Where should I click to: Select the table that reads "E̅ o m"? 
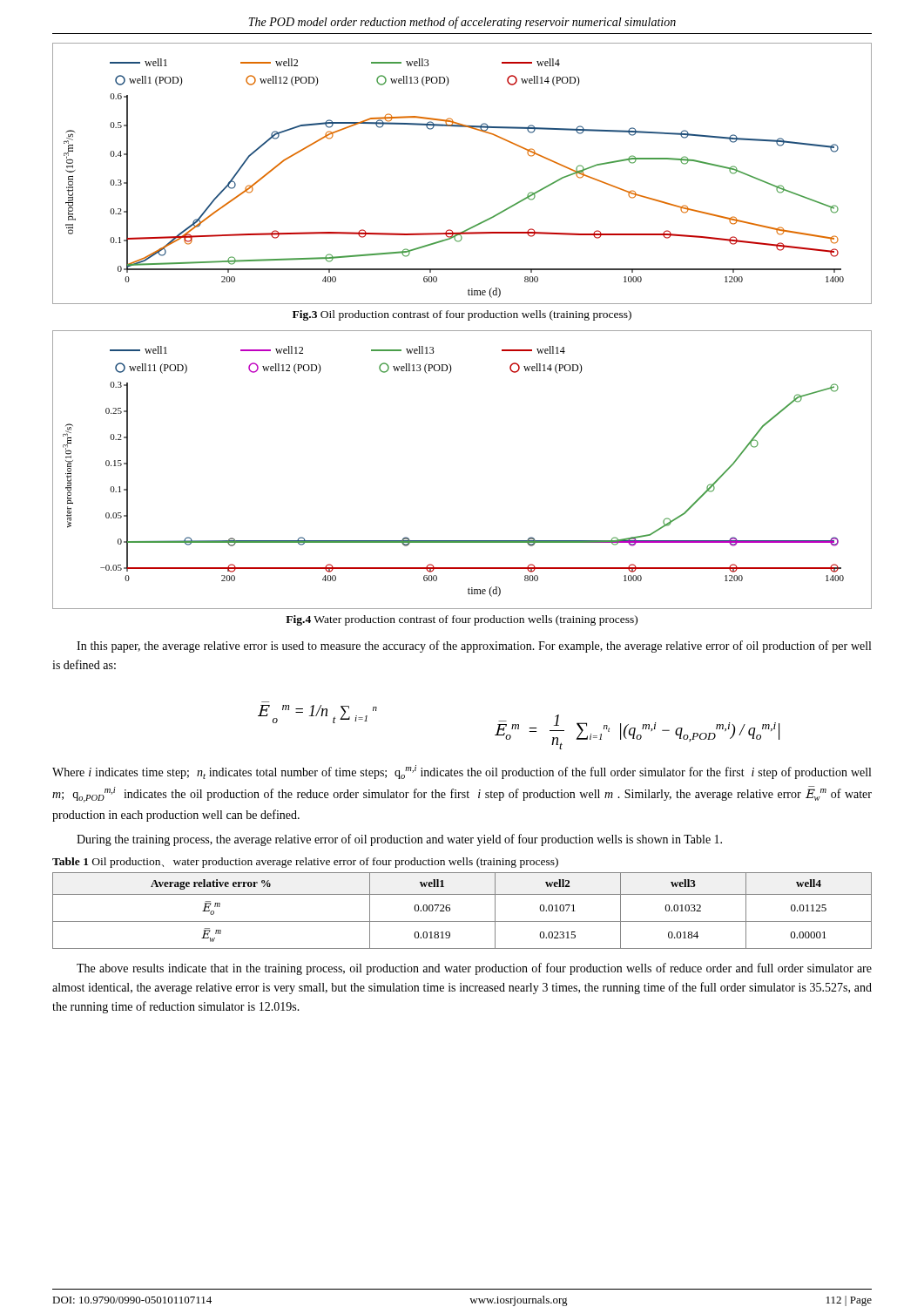(x=462, y=911)
